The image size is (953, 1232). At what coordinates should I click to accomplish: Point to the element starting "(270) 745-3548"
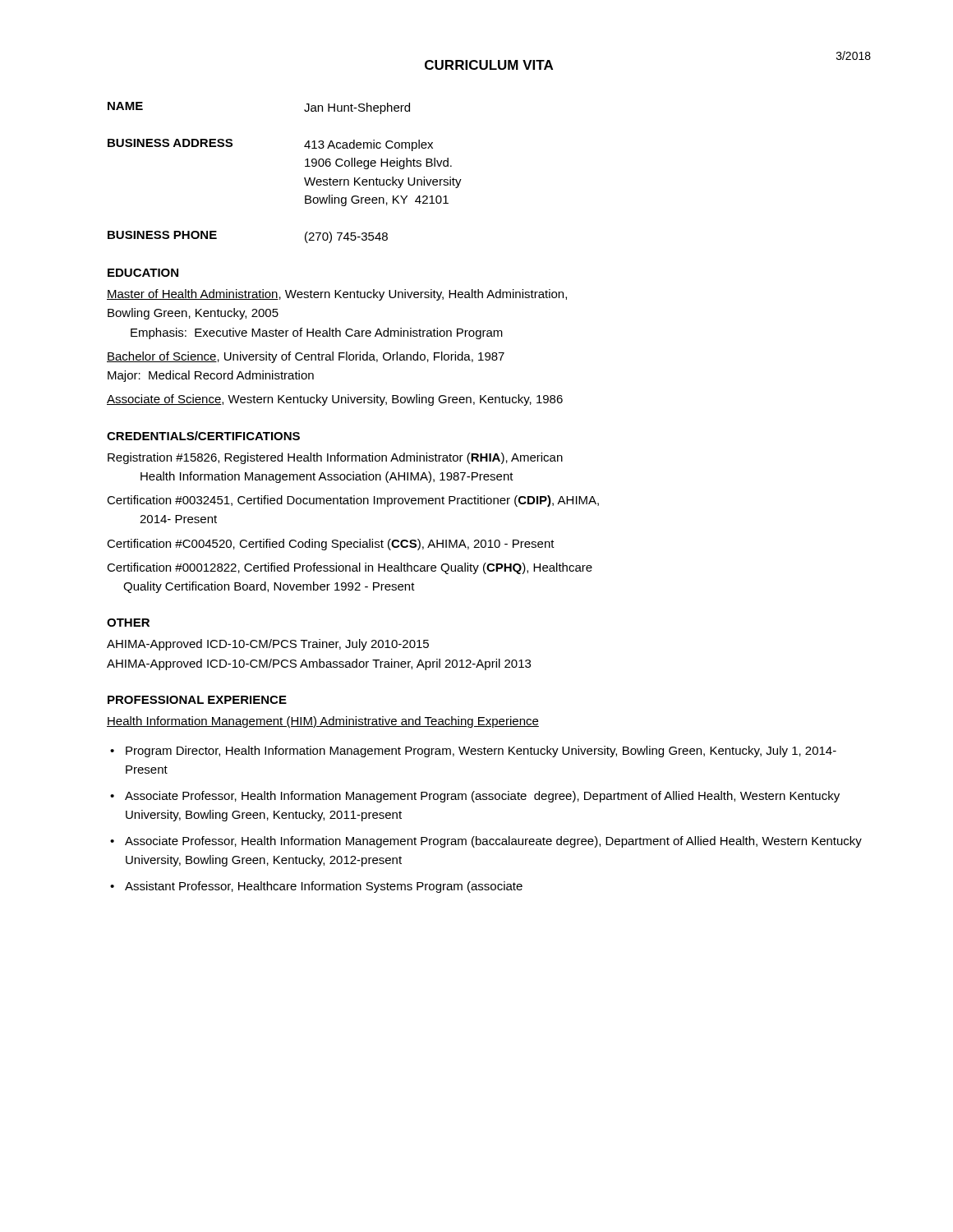(x=346, y=236)
